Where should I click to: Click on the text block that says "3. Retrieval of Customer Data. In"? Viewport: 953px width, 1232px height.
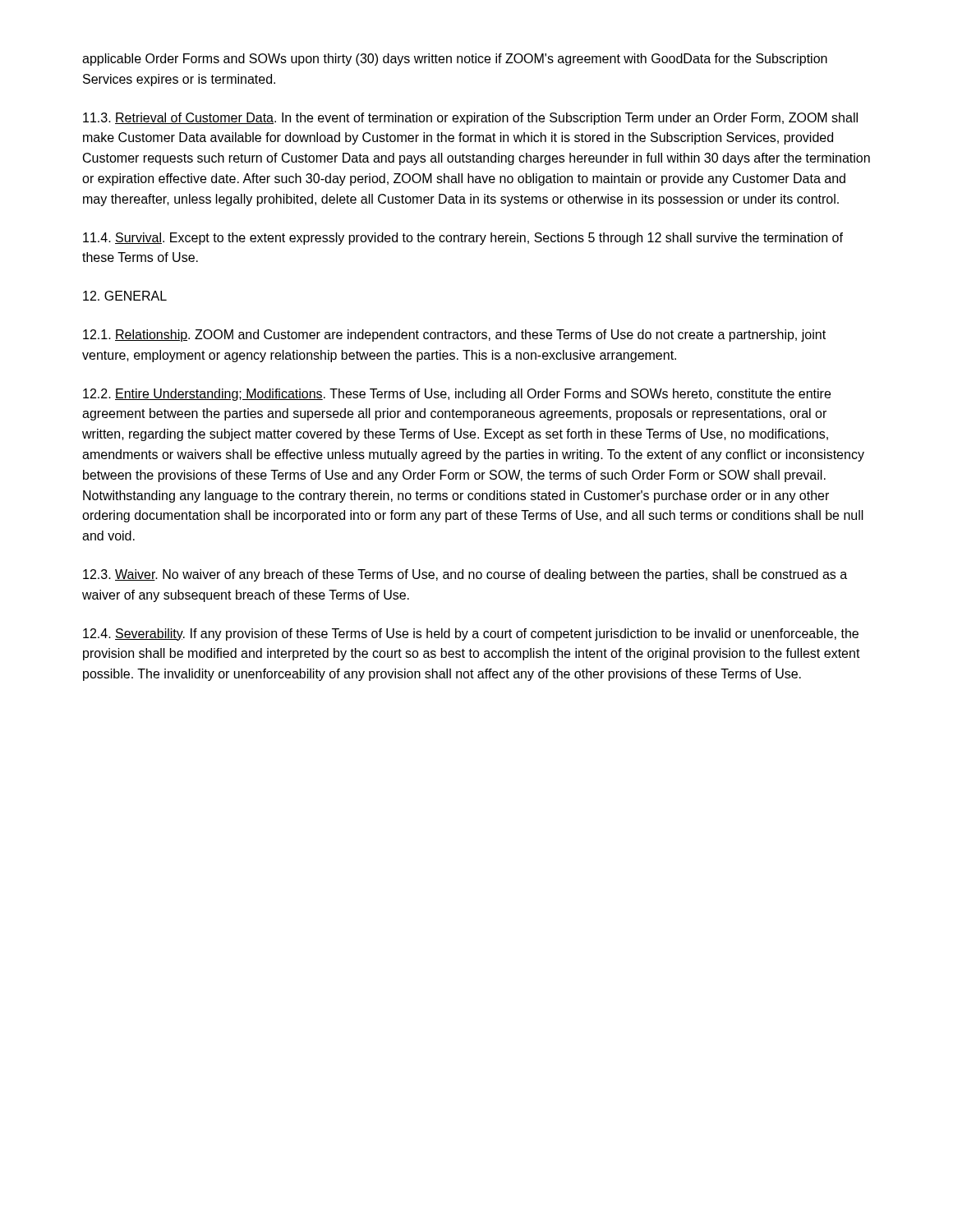tap(476, 158)
